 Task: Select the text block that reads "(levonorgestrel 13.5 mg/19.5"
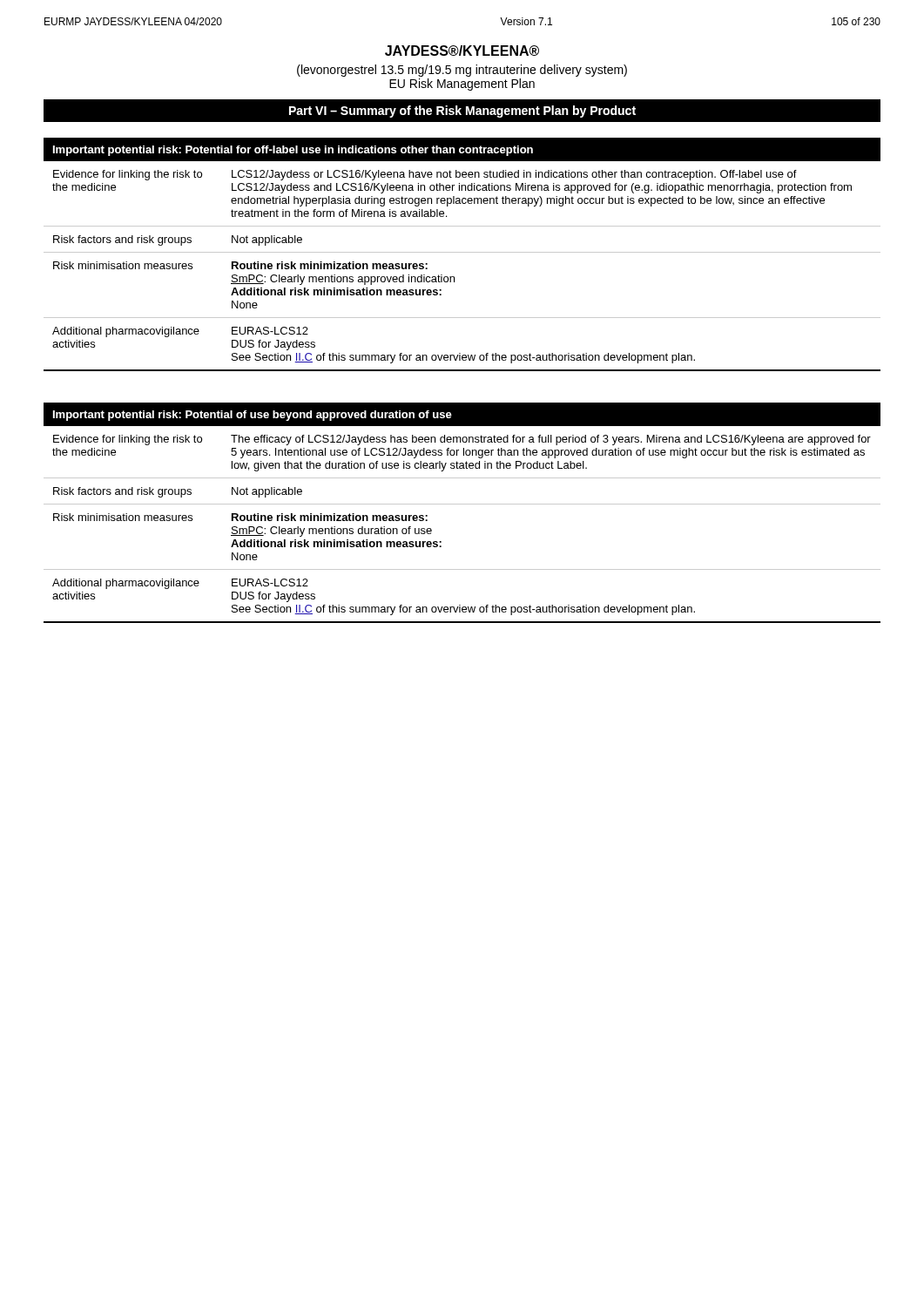tap(462, 77)
